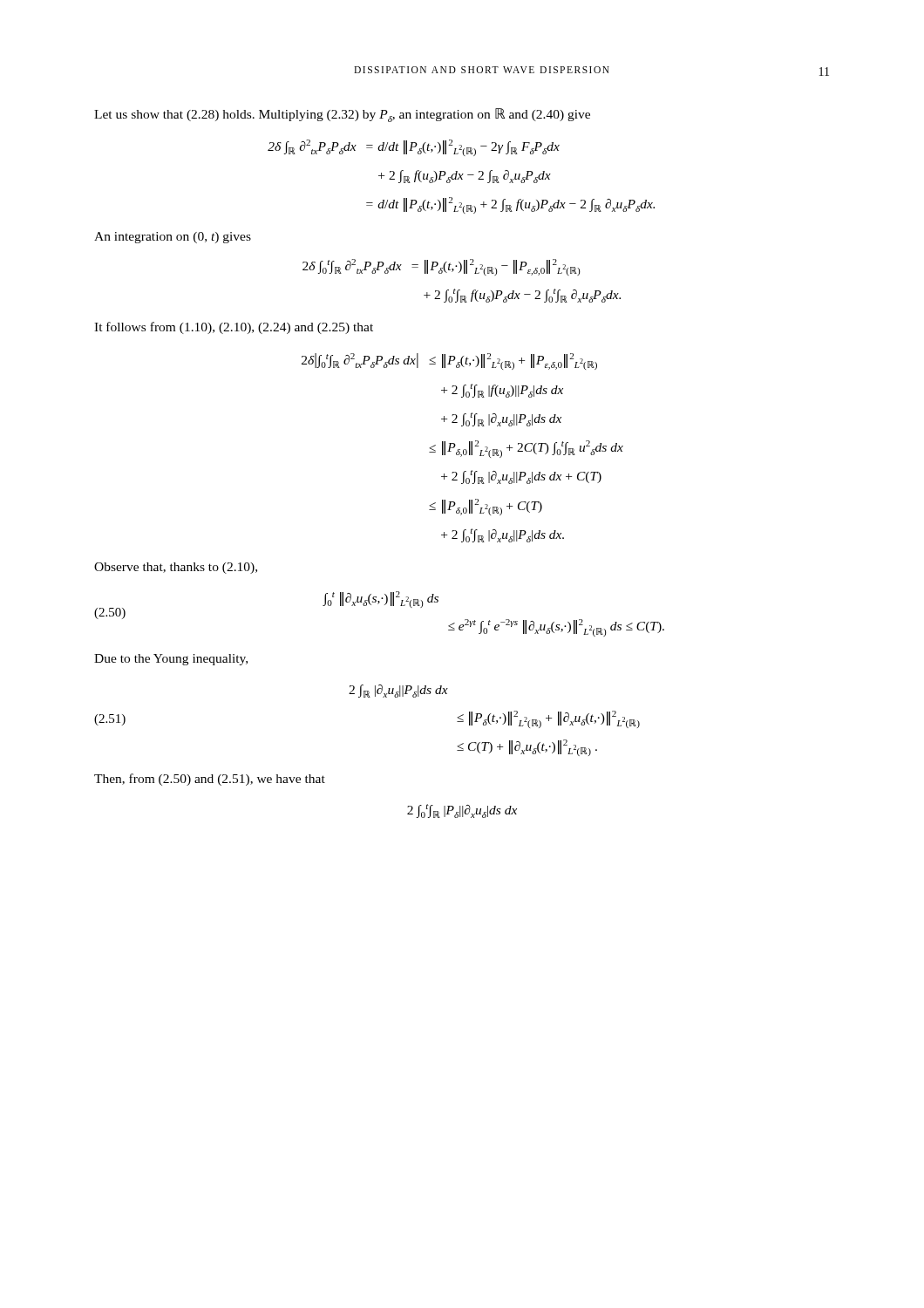Screen dimensions: 1308x924
Task: Click on the element starting "(2.50) ∫0t ‖∂xuδ(s,·)‖2L2(ℝ) ds ≤"
Action: pyautogui.click(x=462, y=613)
